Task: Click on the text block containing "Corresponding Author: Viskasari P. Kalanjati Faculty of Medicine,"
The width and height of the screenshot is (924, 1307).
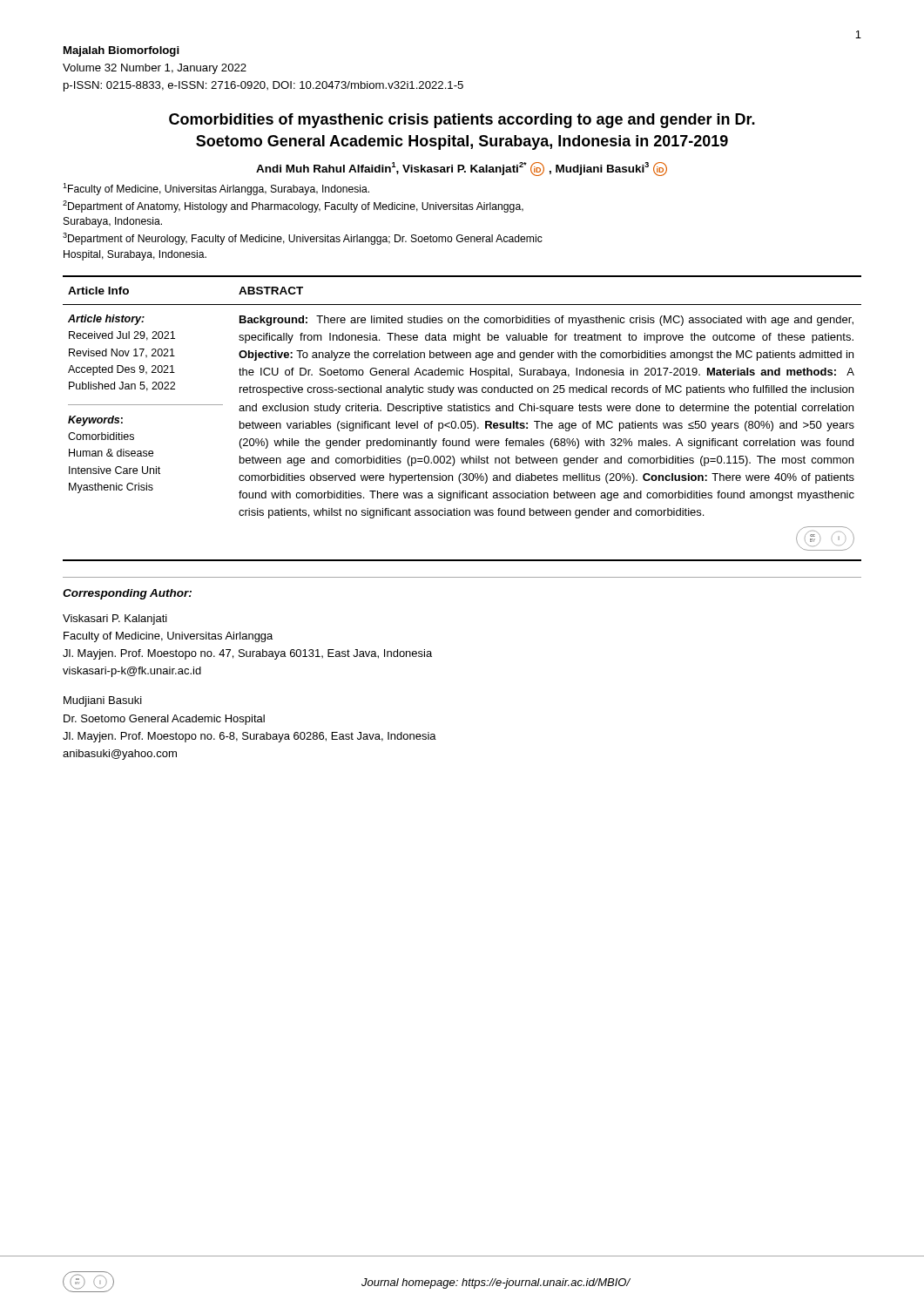Action: 127,594
